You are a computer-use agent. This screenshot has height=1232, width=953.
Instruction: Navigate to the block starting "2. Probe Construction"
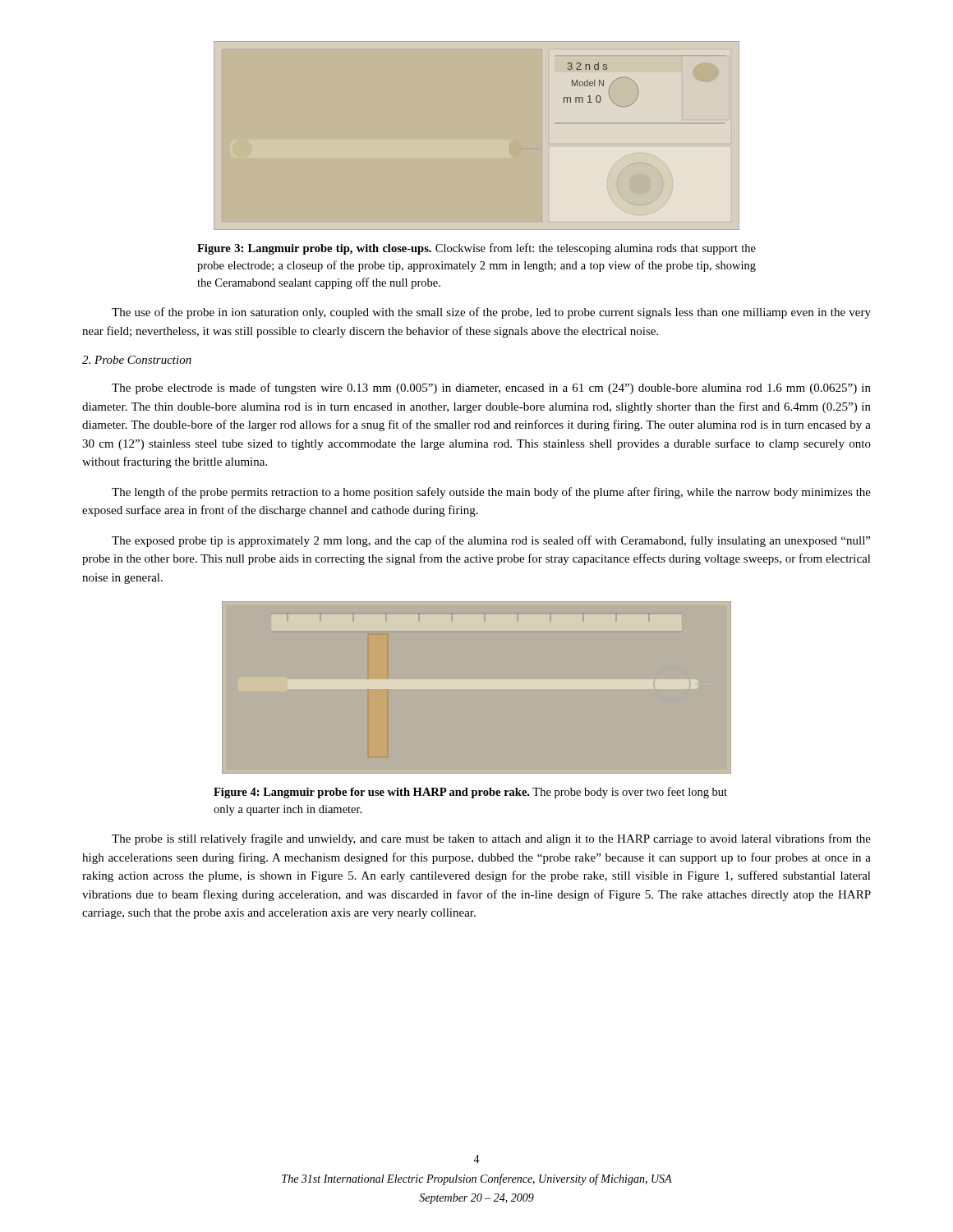pyautogui.click(x=137, y=360)
